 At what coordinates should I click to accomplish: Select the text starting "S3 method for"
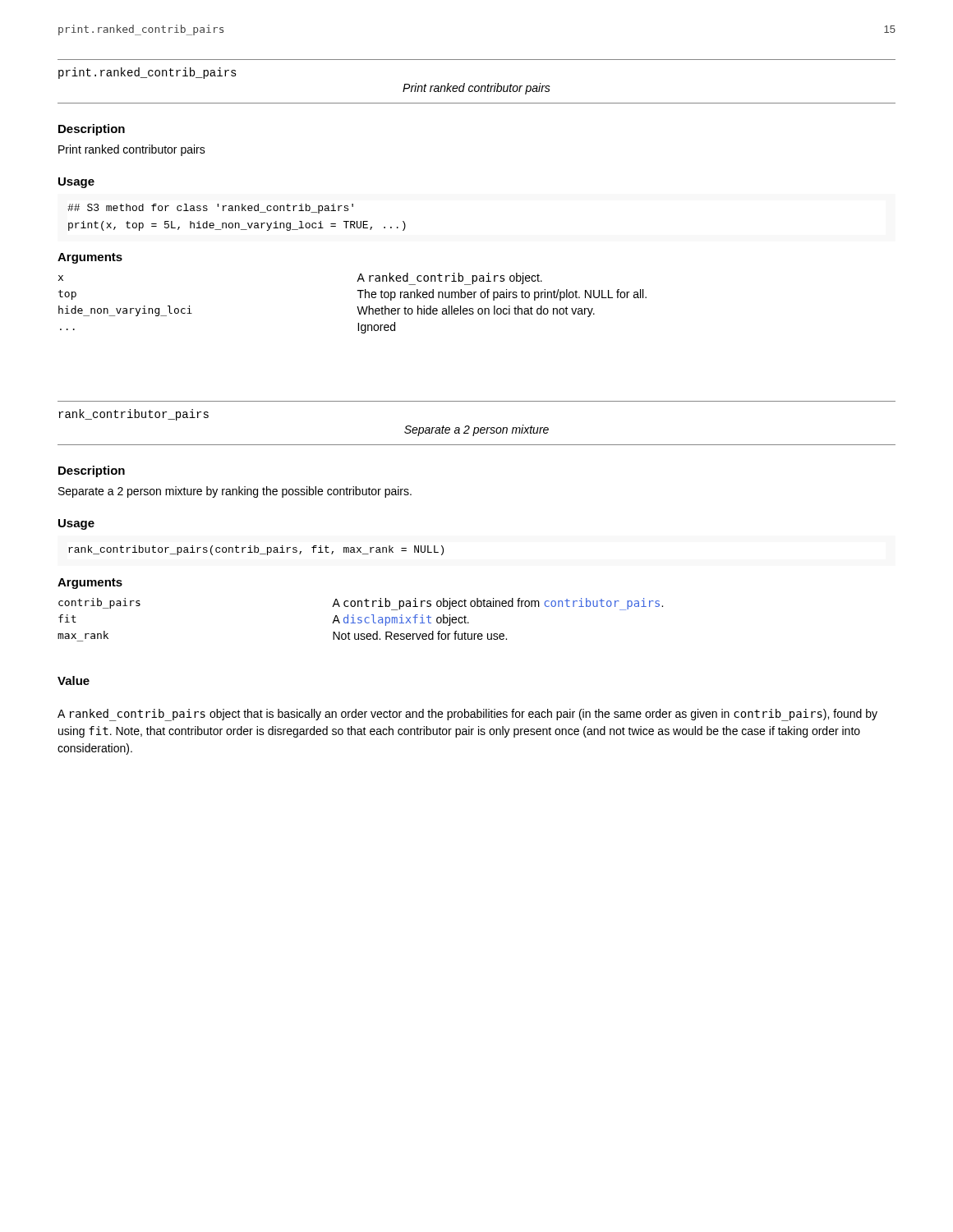pos(210,209)
